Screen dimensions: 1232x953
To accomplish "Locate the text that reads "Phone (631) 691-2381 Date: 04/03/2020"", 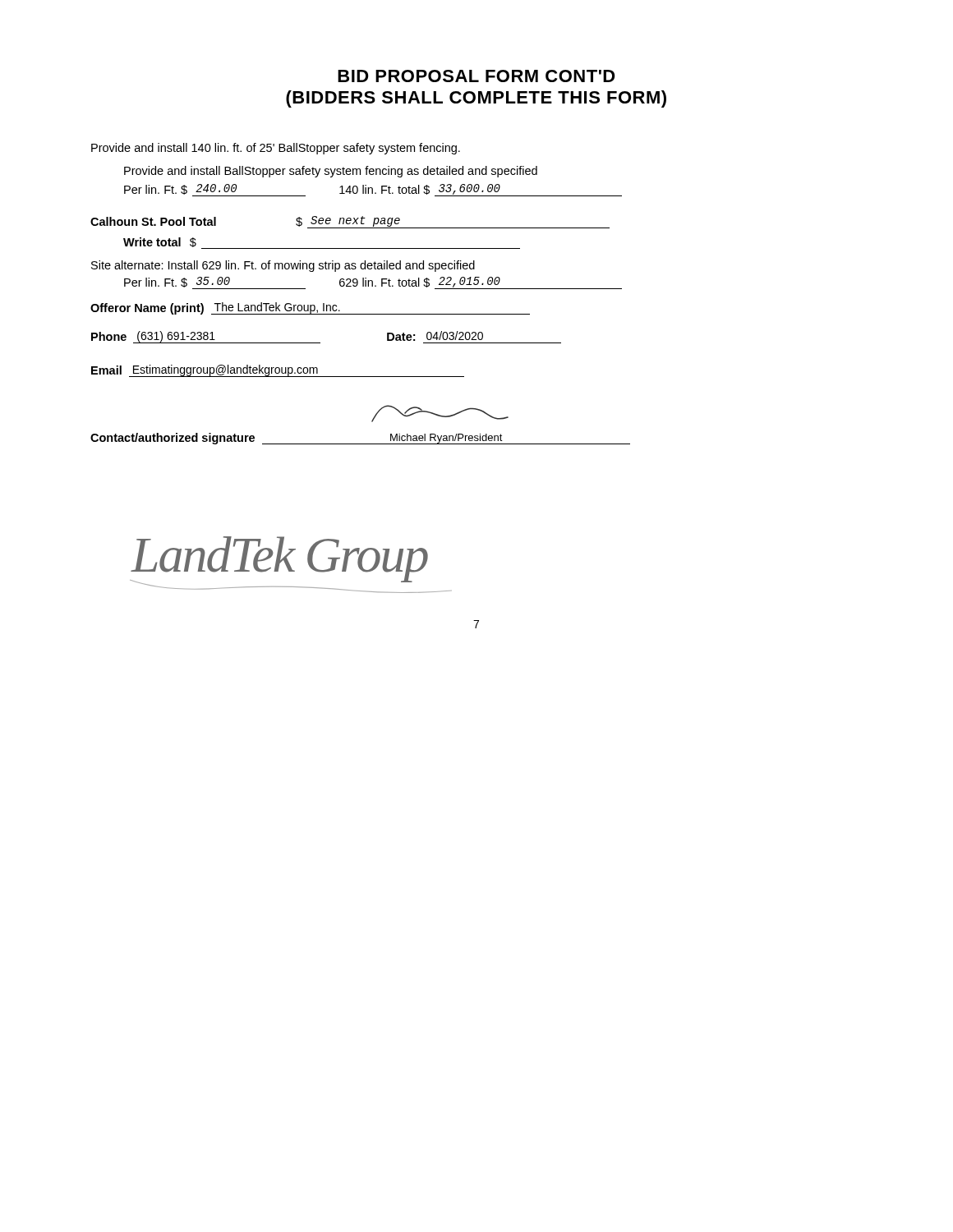I will (326, 336).
